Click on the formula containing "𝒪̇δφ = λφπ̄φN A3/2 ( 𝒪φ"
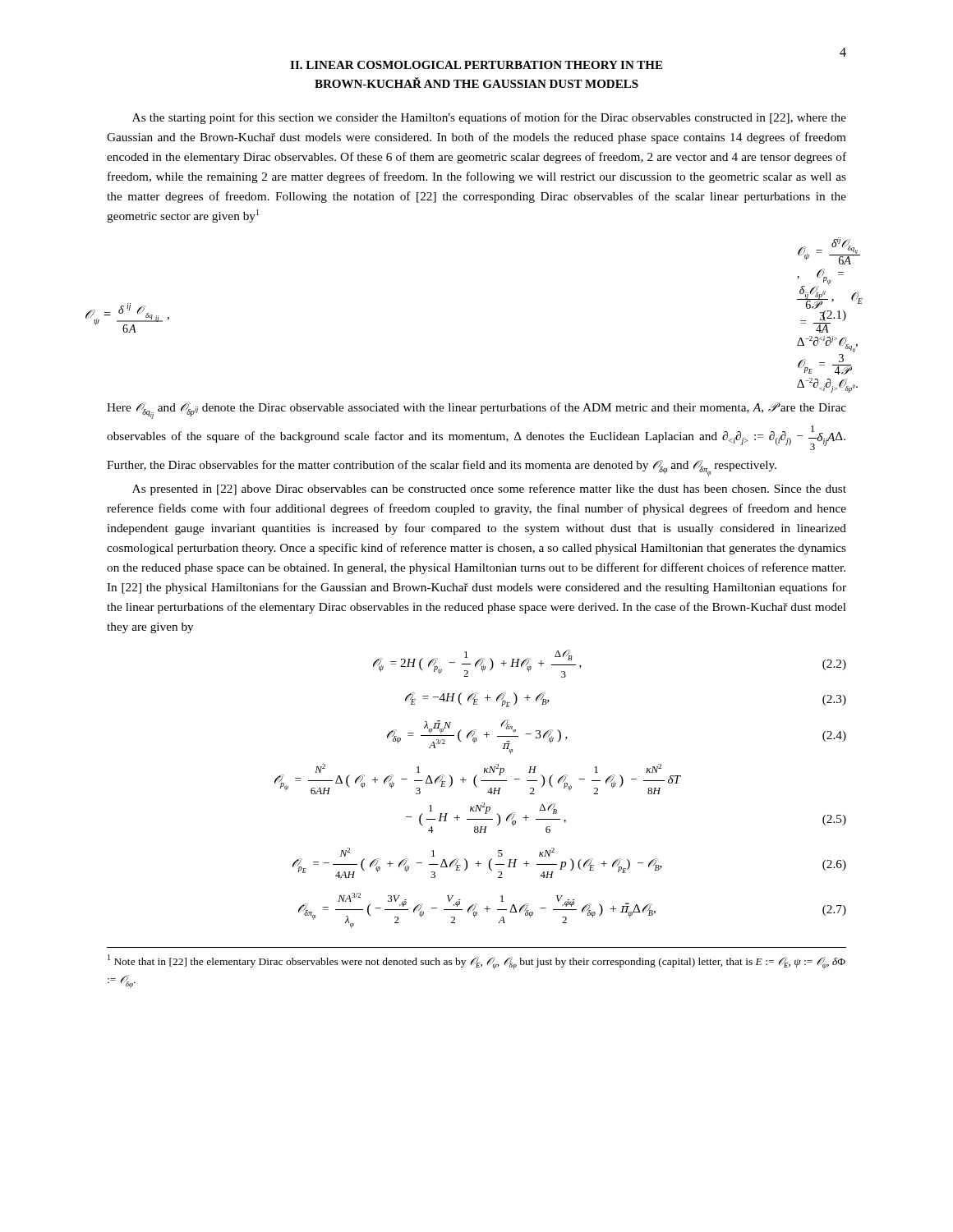This screenshot has width=953, height=1232. 472,736
